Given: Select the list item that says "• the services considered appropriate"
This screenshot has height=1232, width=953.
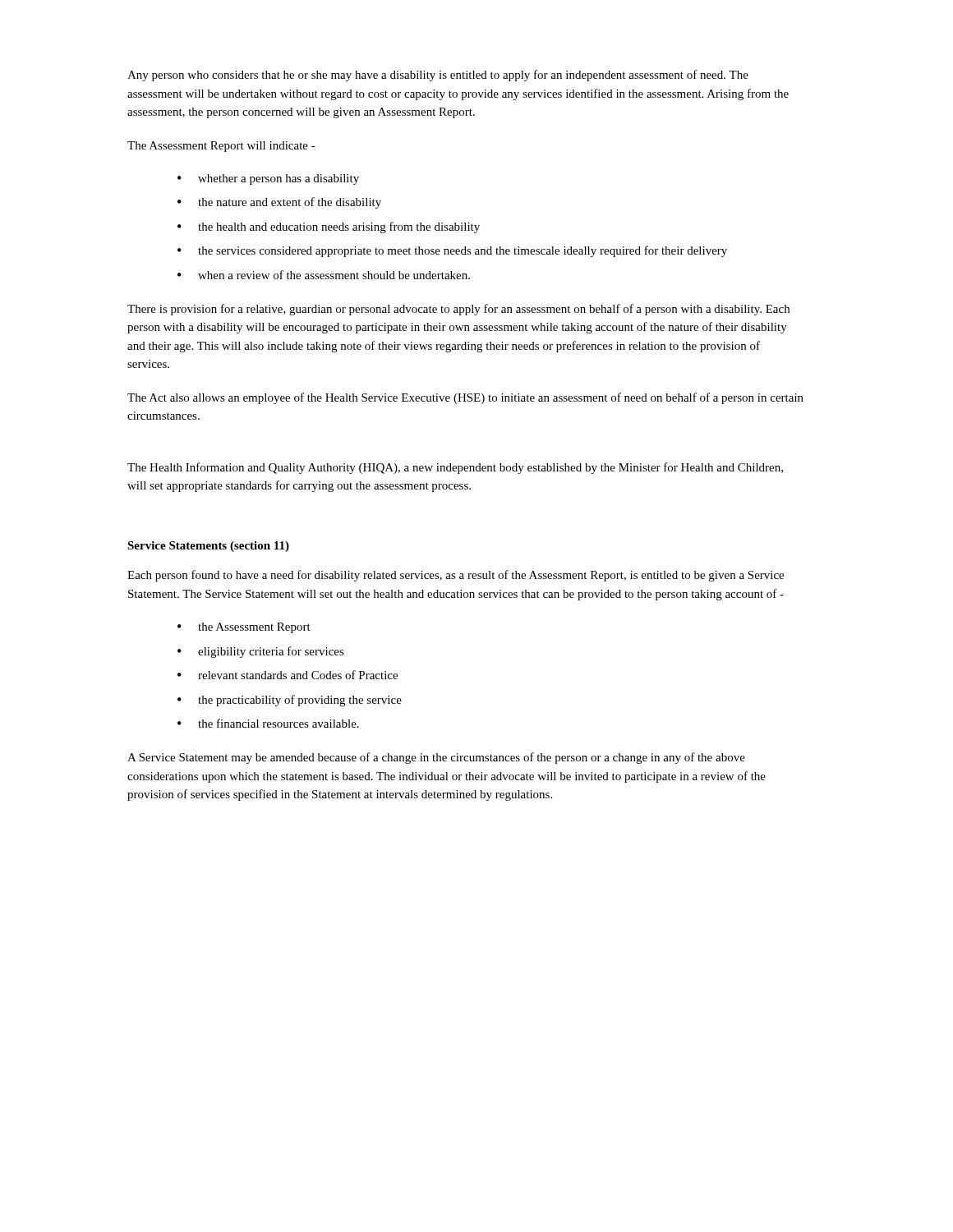Looking at the screenshot, I should coord(491,251).
